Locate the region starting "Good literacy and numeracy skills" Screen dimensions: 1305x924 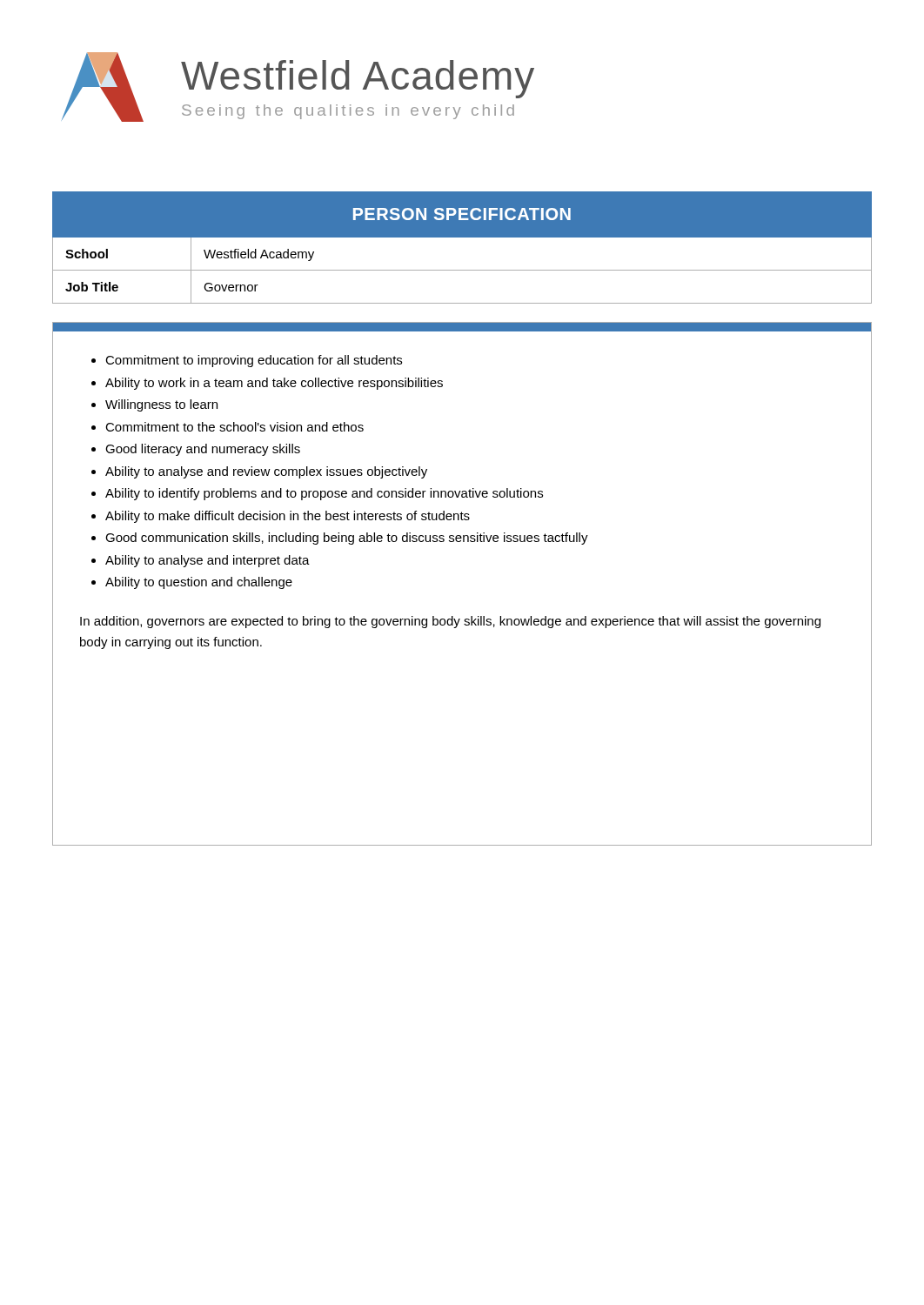(x=203, y=448)
